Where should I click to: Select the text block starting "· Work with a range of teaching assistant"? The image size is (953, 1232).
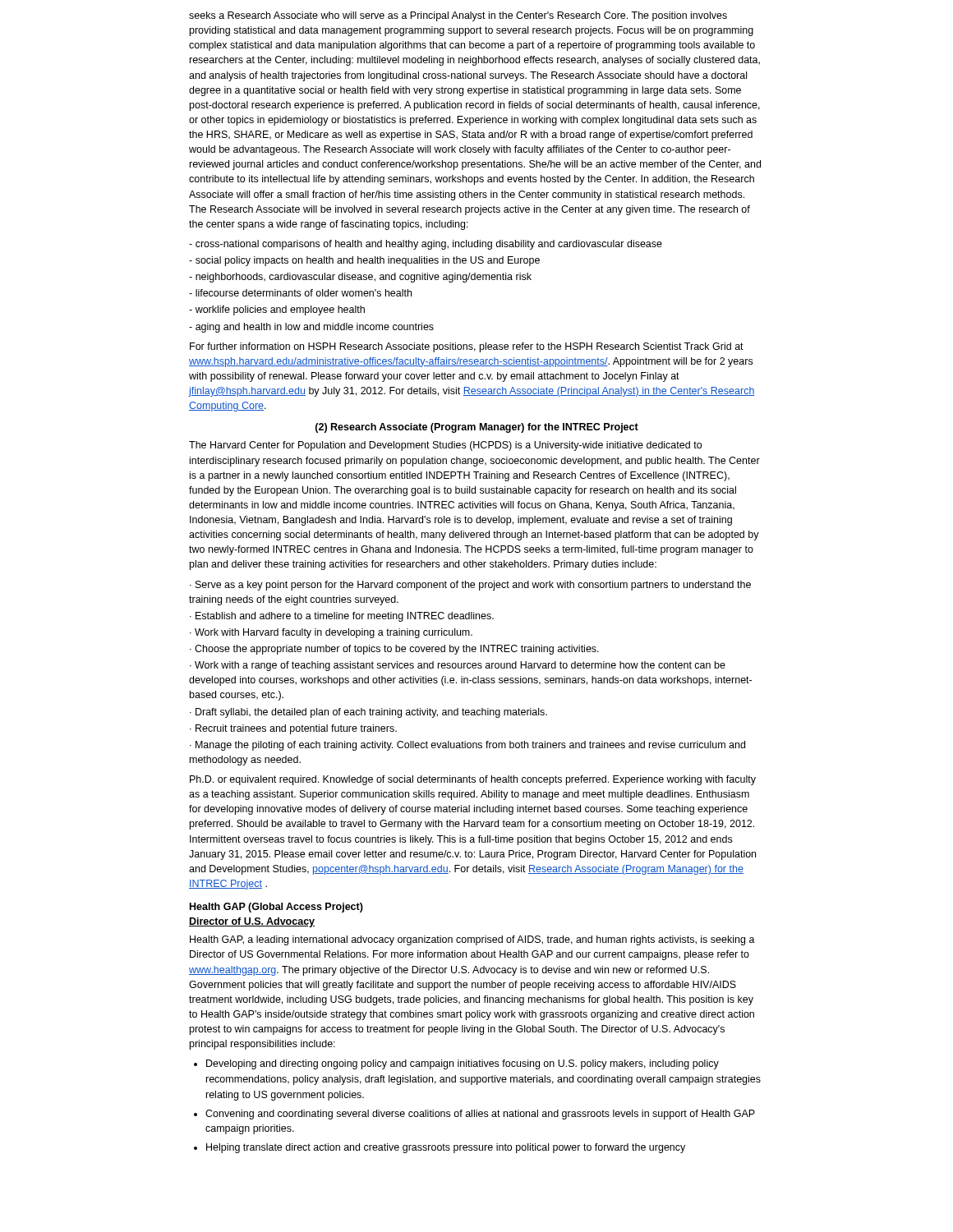(x=471, y=680)
